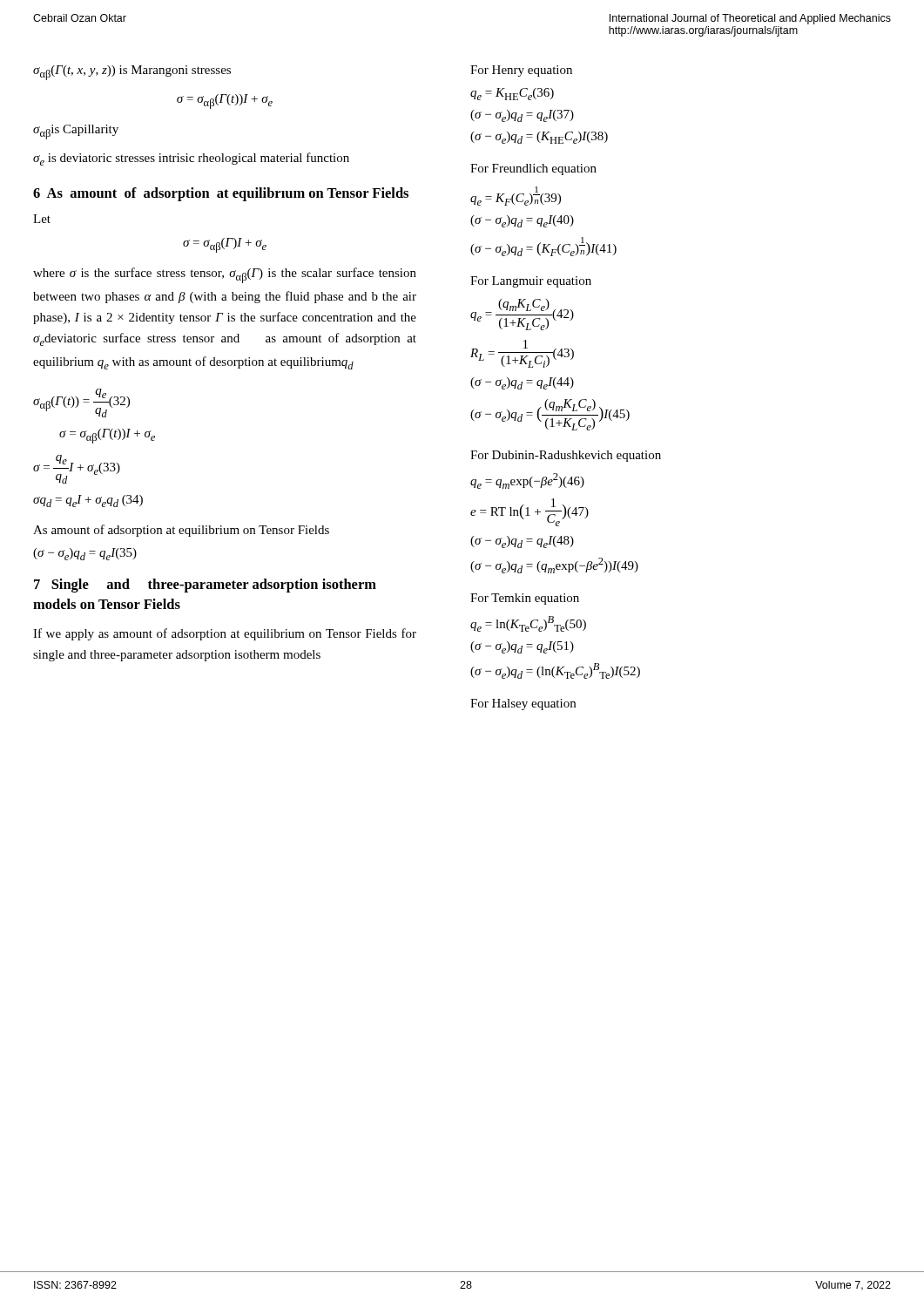Select the formula that says "σαβ(Γ(t)) = qeqd(32)"
Image resolution: width=924 pixels, height=1307 pixels.
[82, 402]
